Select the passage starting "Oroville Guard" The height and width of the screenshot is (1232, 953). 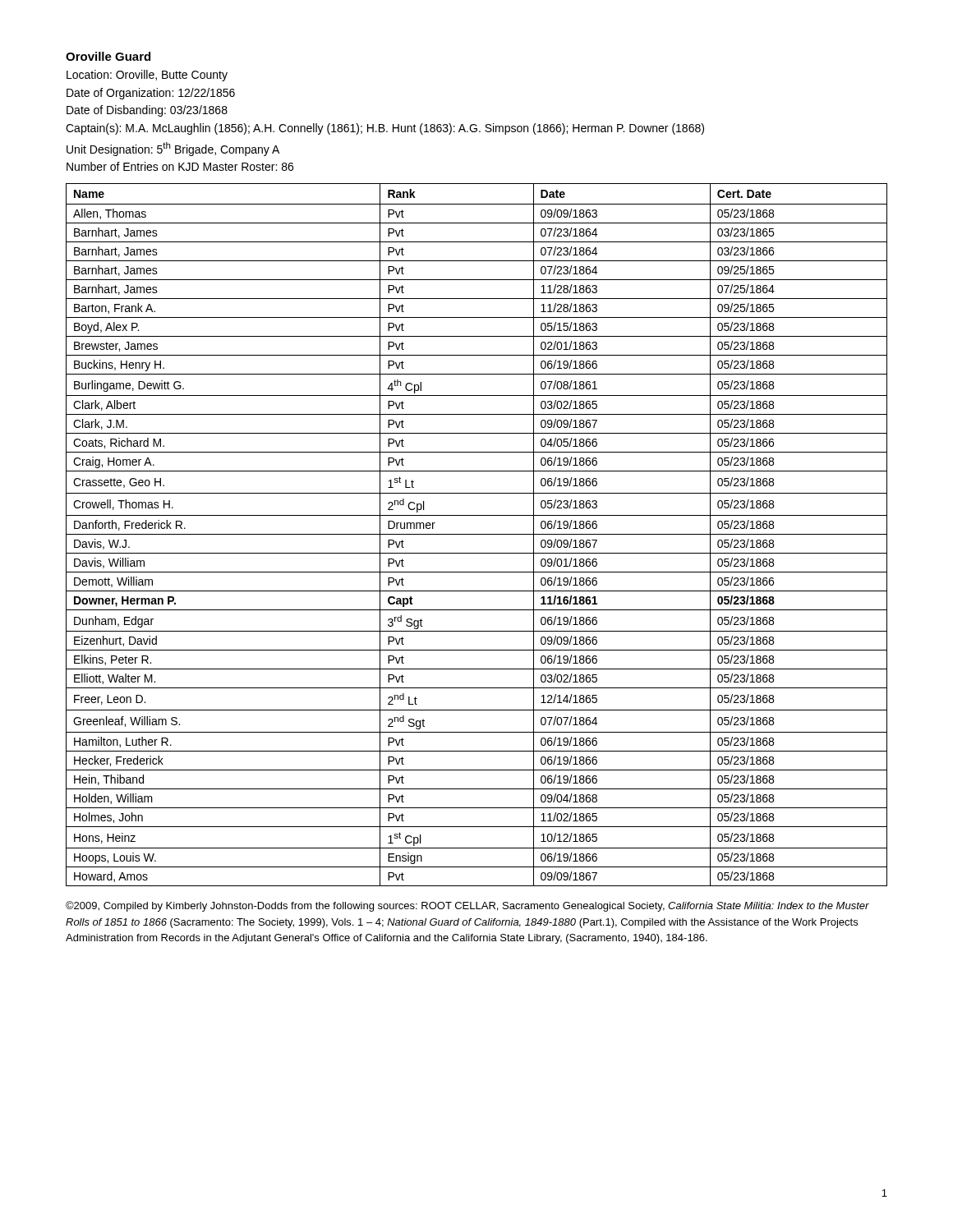(x=109, y=56)
